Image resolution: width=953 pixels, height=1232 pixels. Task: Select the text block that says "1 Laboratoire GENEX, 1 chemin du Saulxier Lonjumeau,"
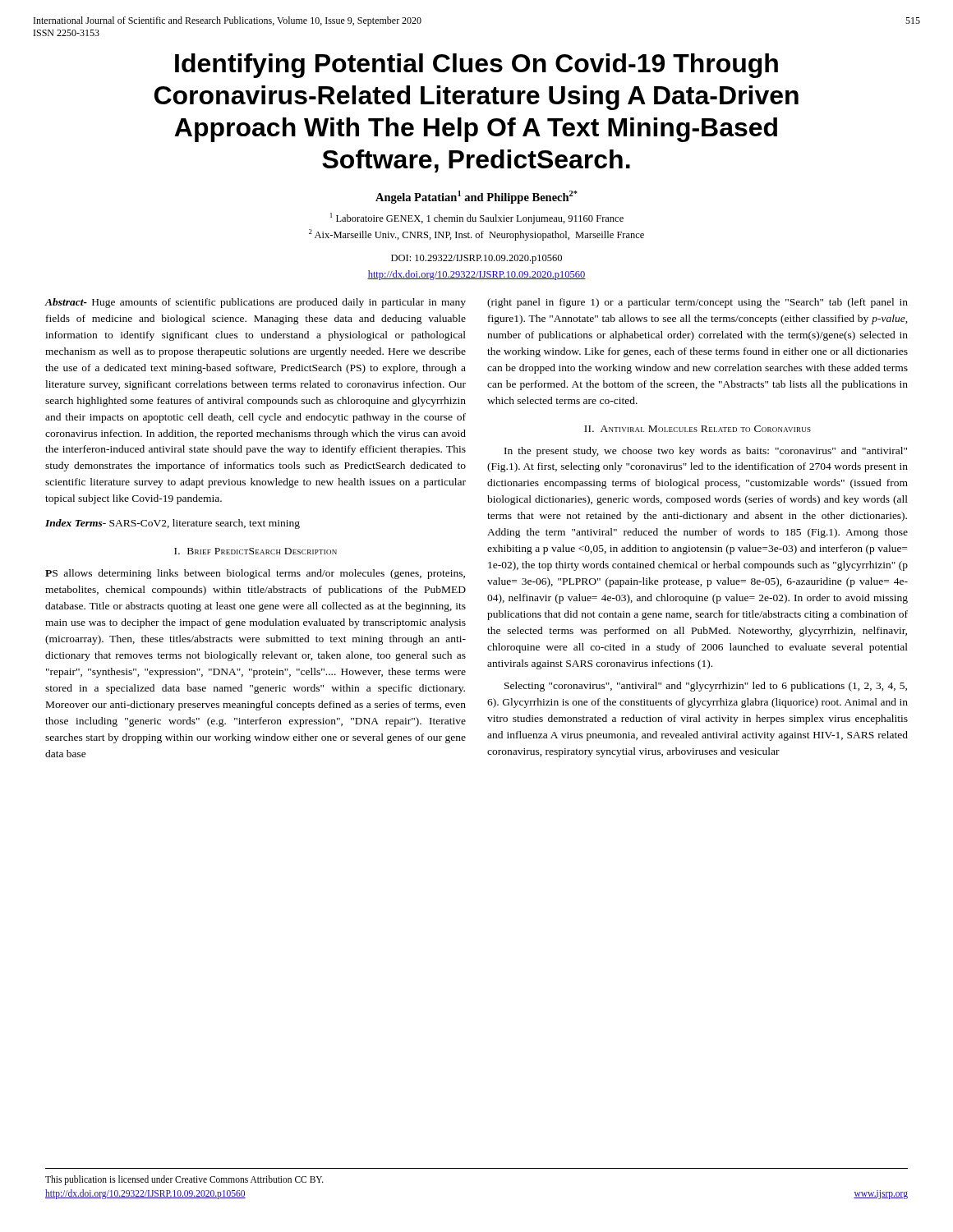476,226
